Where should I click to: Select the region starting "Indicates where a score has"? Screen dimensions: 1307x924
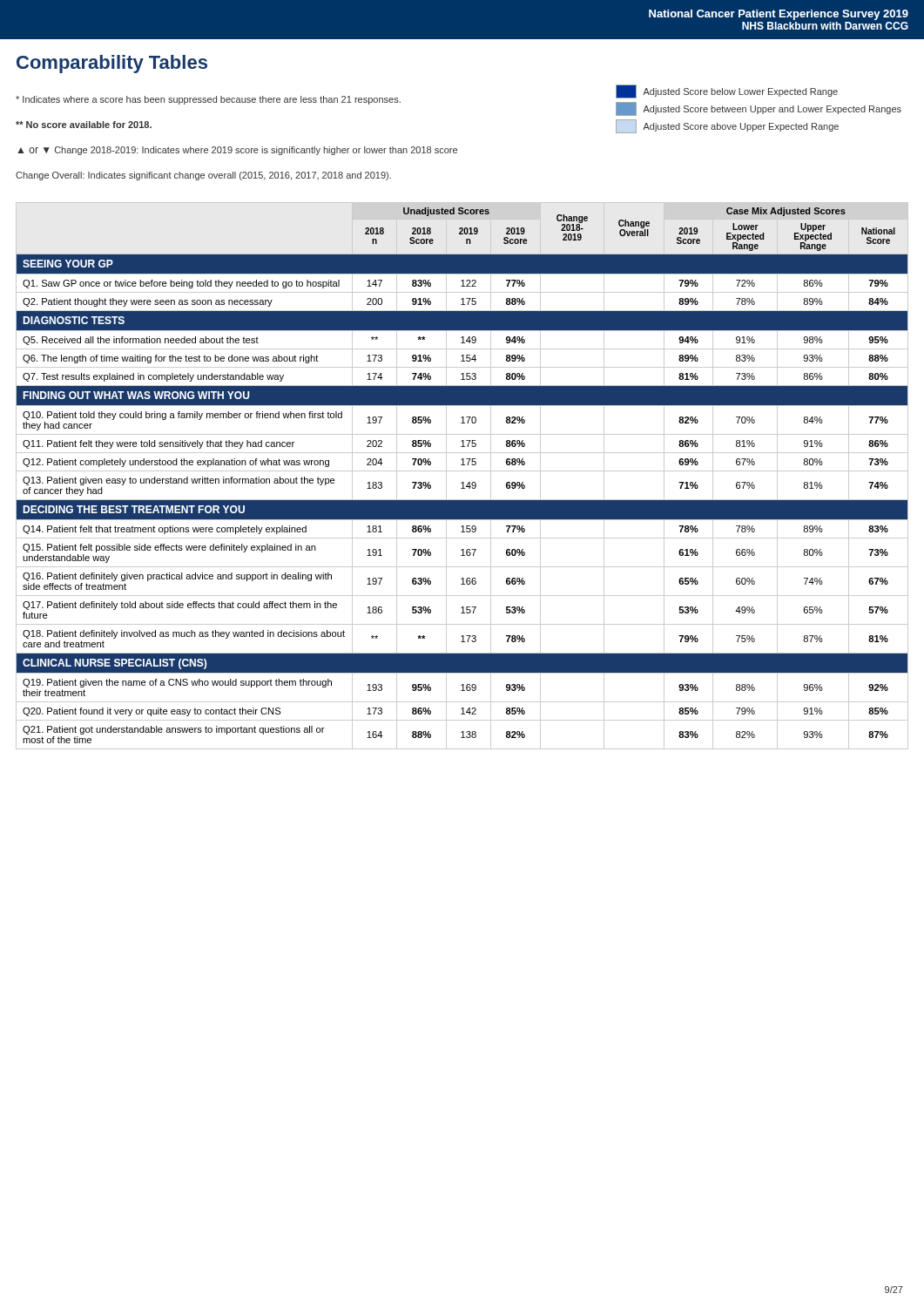click(x=237, y=138)
